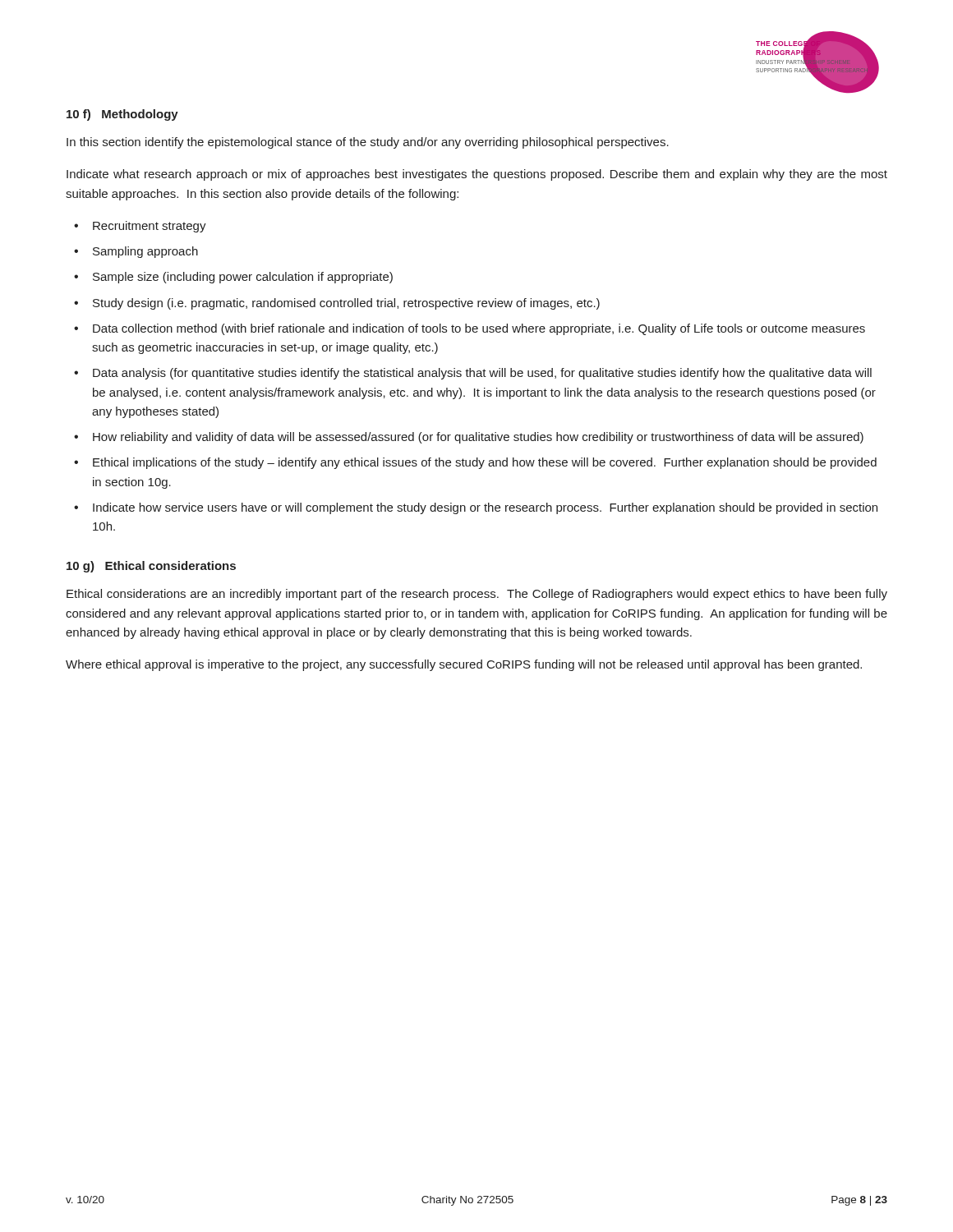
Task: Navigate to the passage starting "Data analysis (for quantitative studies identify"
Action: [x=484, y=392]
